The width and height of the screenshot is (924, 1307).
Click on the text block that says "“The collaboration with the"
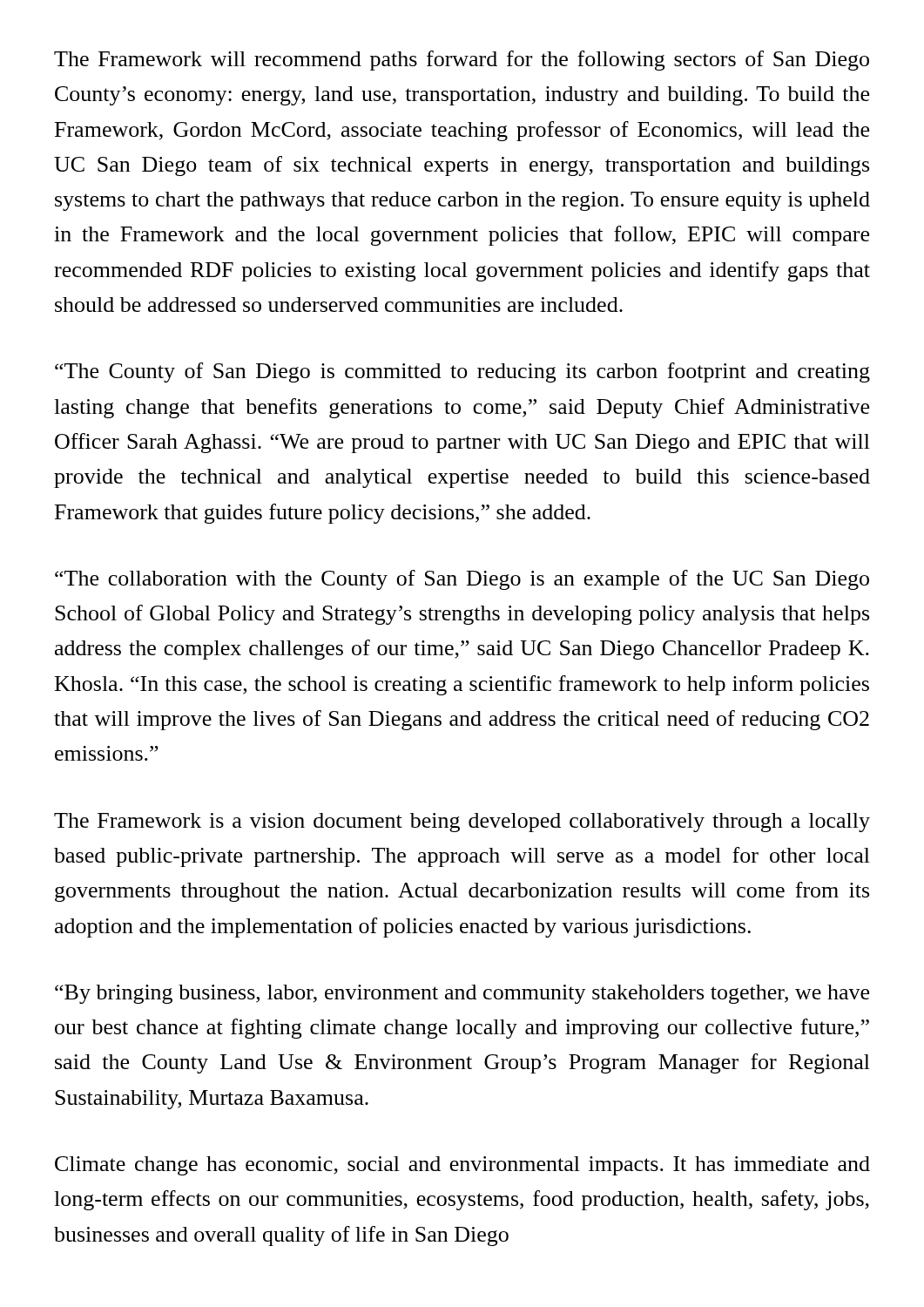[462, 666]
